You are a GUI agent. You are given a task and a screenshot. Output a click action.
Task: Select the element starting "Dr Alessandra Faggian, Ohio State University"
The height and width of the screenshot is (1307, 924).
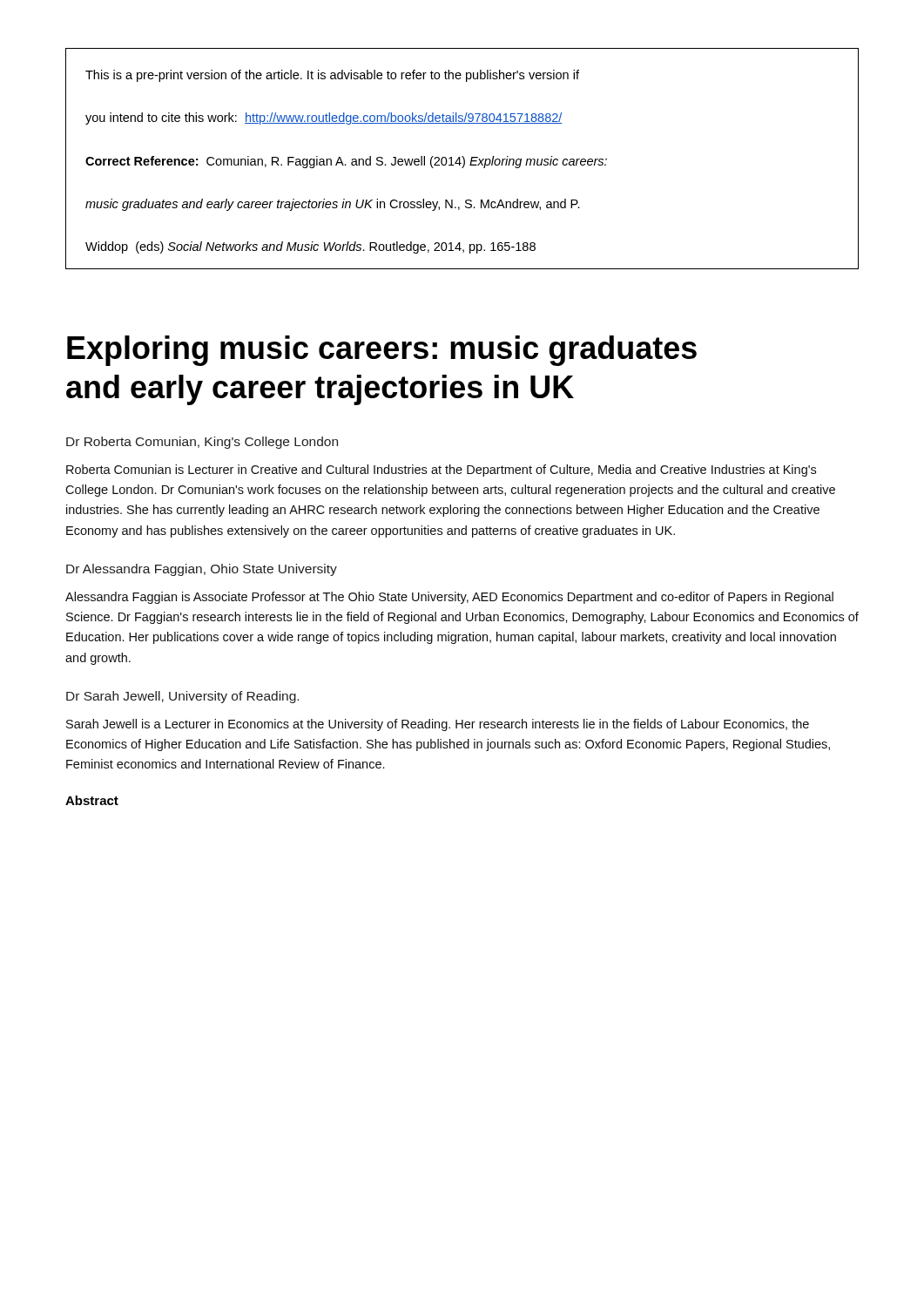coord(201,568)
